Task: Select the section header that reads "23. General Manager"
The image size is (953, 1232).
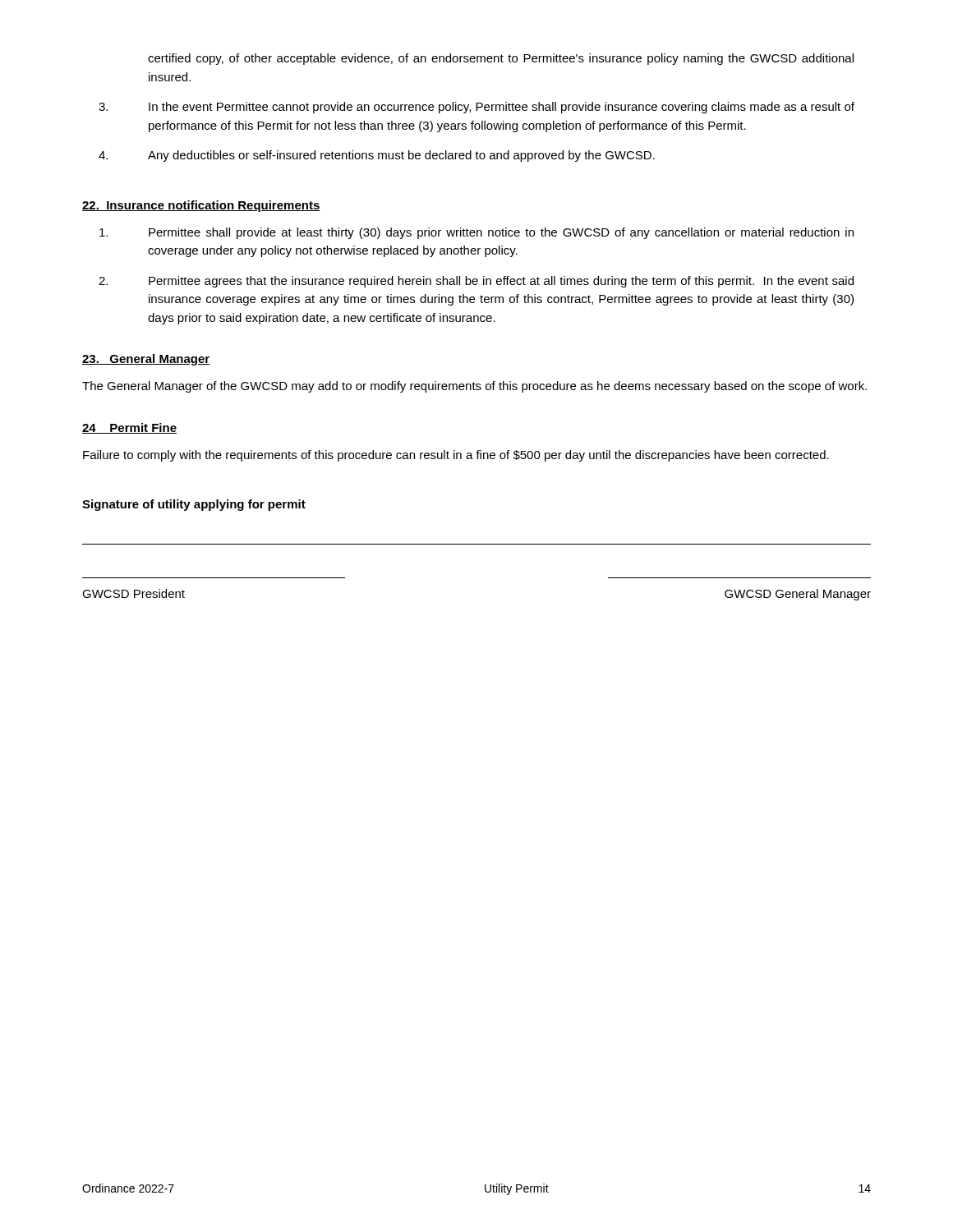Action: pos(146,359)
